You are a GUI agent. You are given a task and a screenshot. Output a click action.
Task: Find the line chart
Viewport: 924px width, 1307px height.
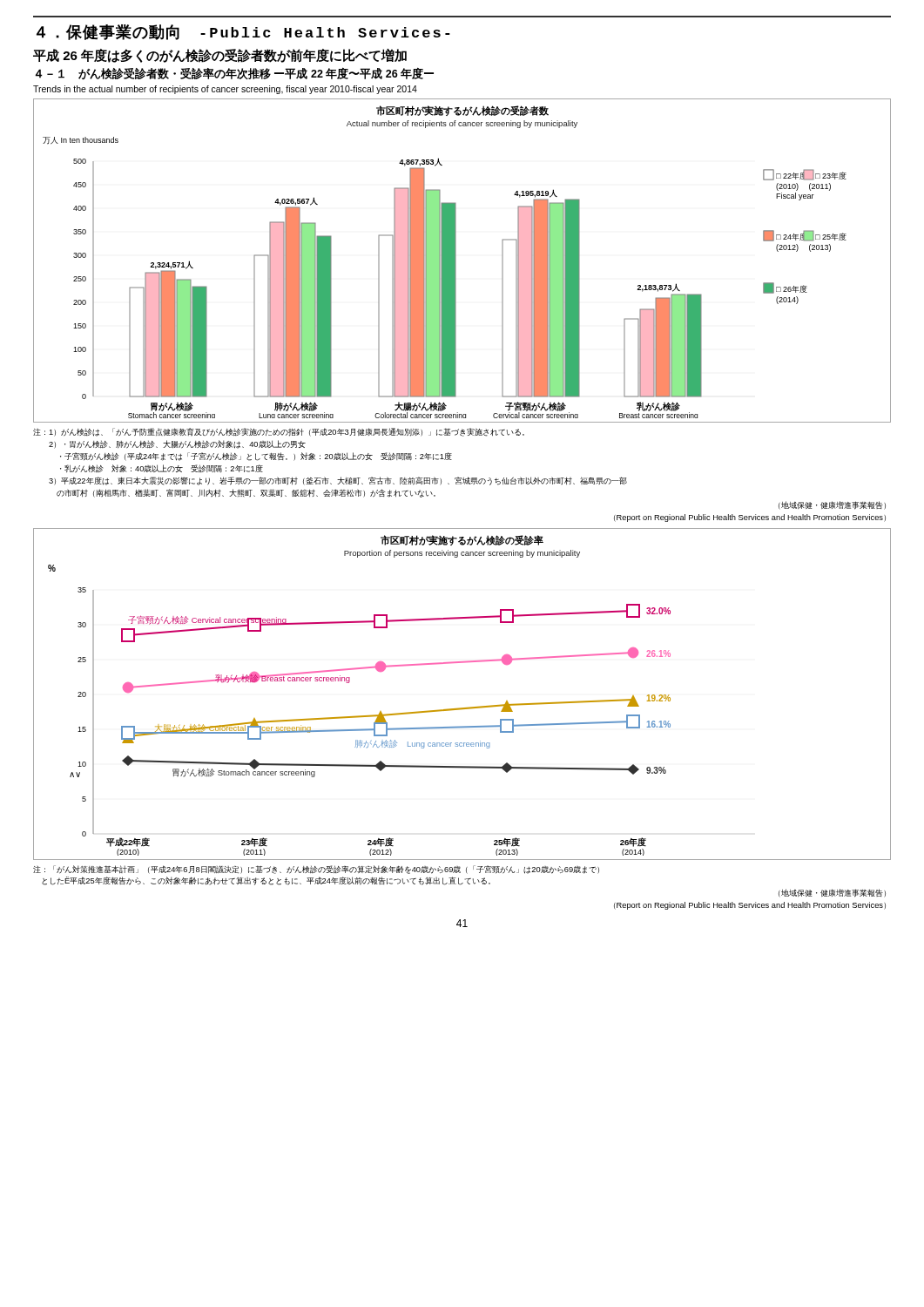tap(462, 694)
